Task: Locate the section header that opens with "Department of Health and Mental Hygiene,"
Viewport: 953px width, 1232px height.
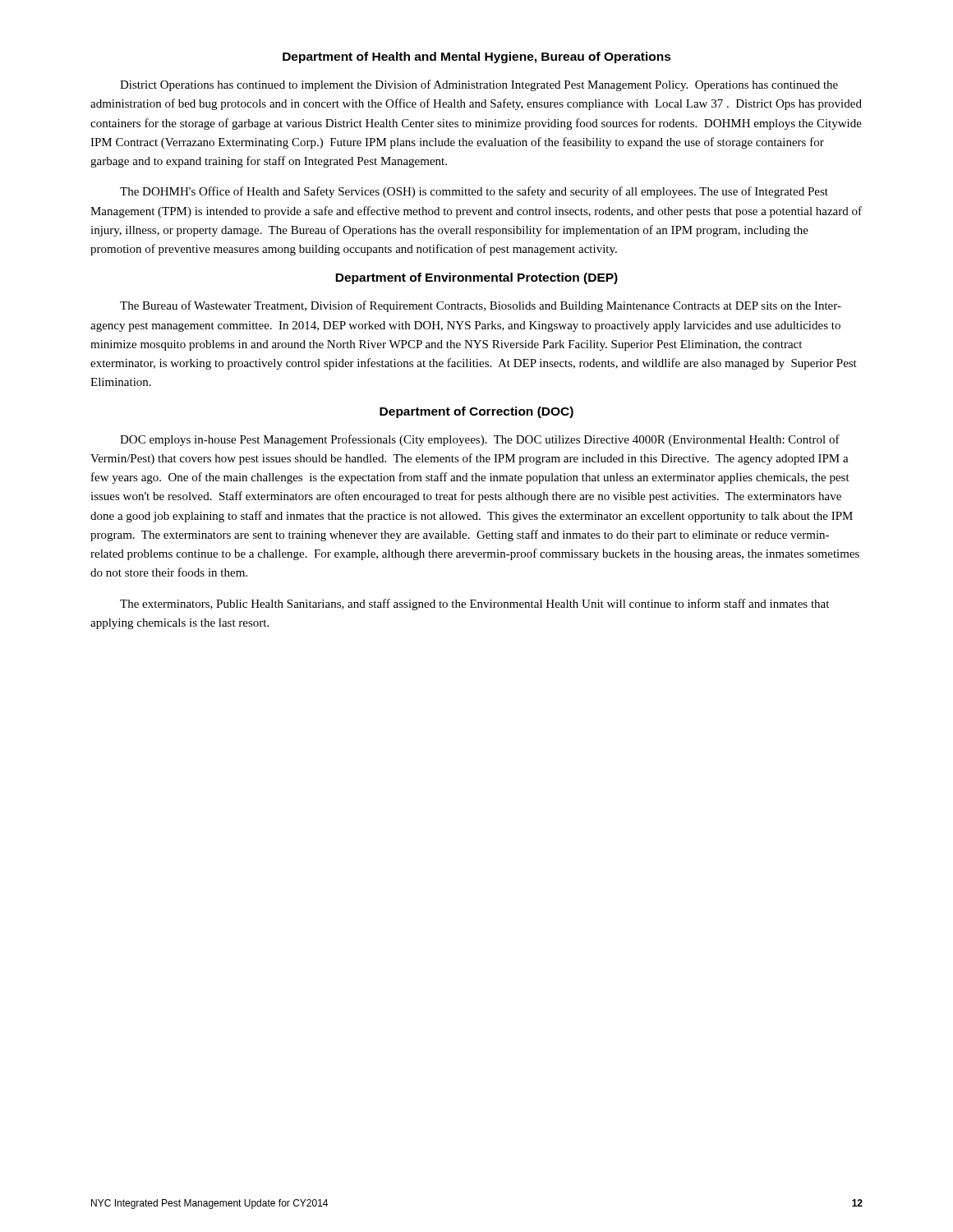Action: coord(476,56)
